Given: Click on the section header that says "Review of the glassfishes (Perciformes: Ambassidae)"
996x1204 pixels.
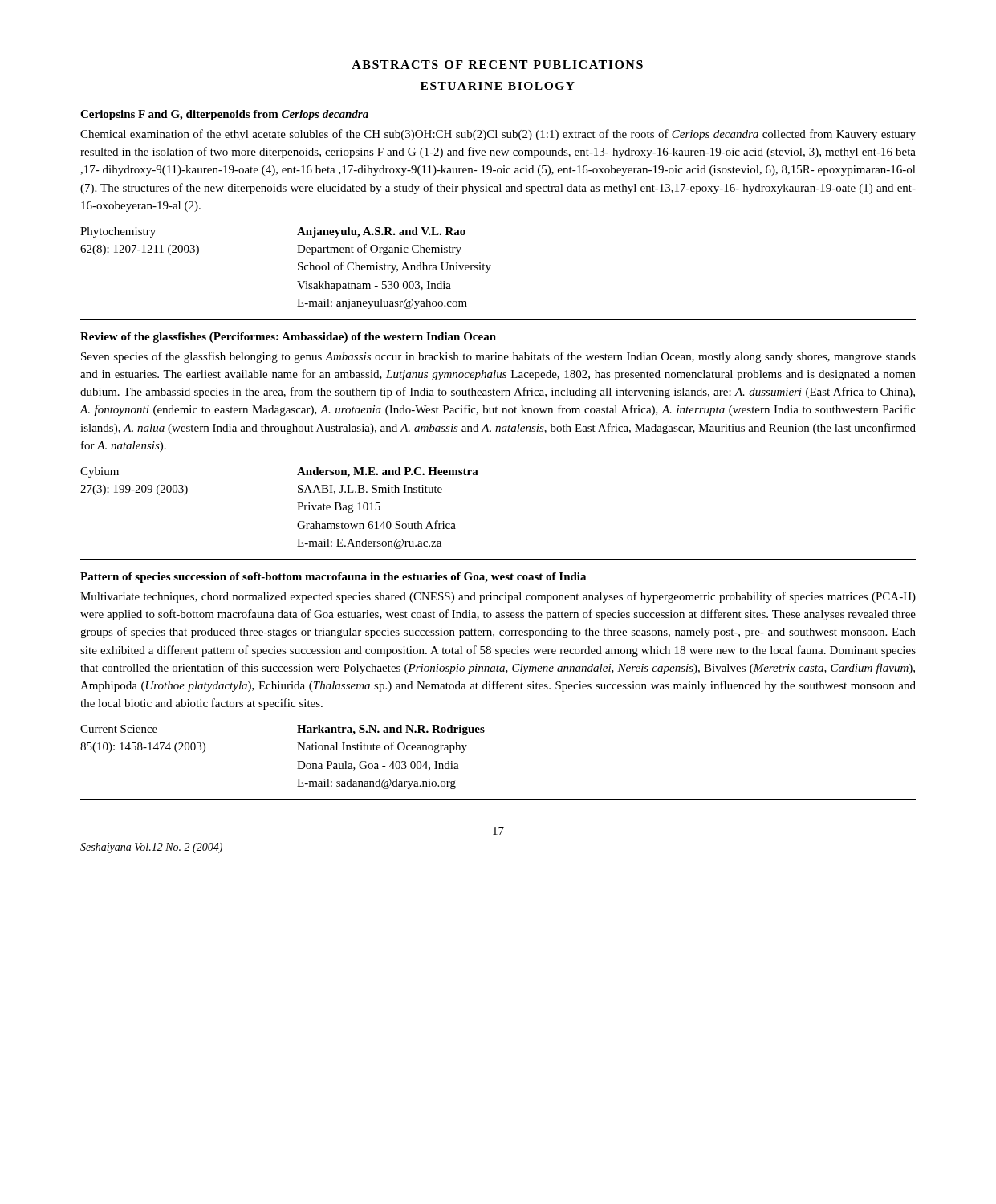Looking at the screenshot, I should coord(288,336).
